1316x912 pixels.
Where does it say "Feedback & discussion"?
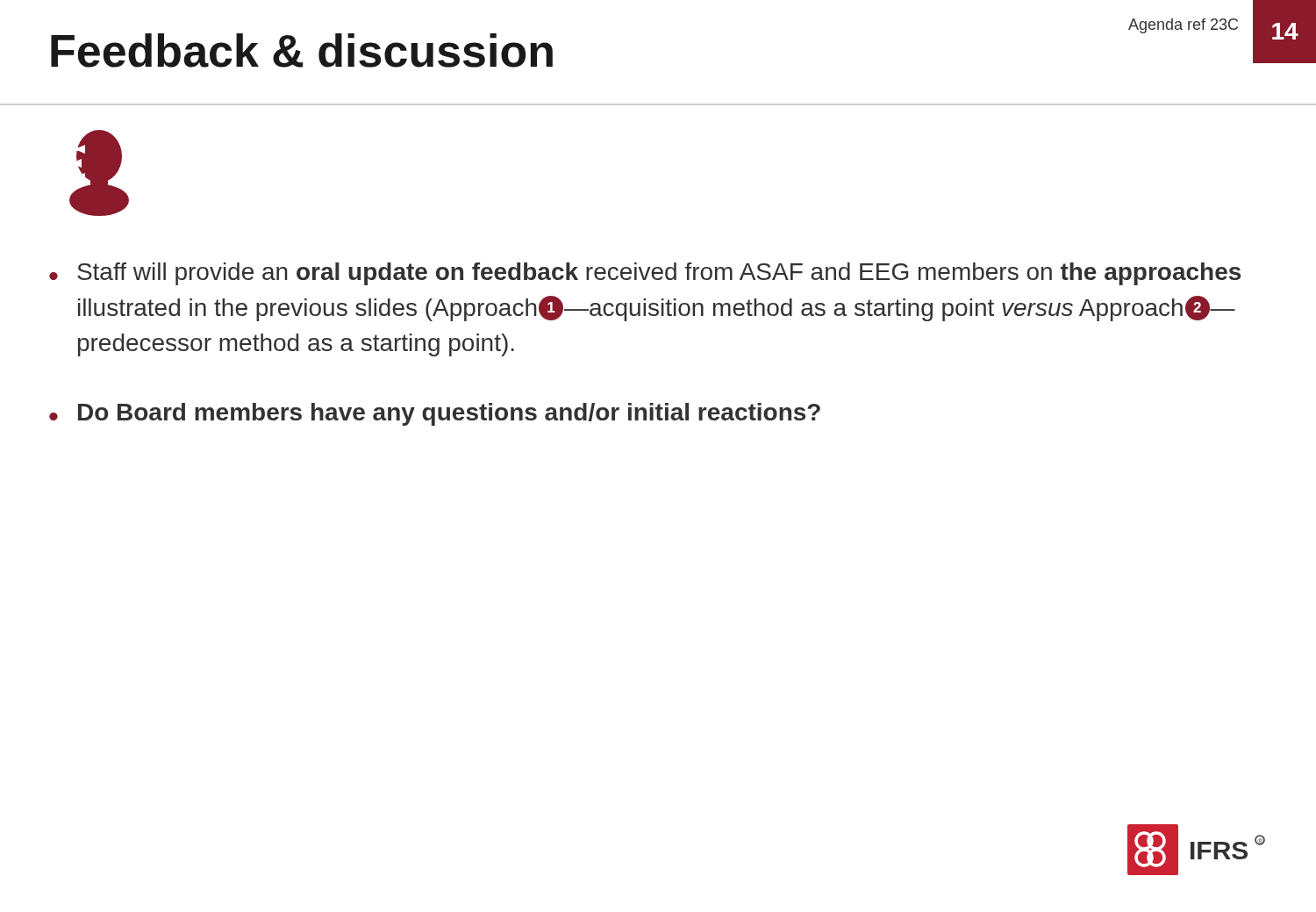pos(287,47)
